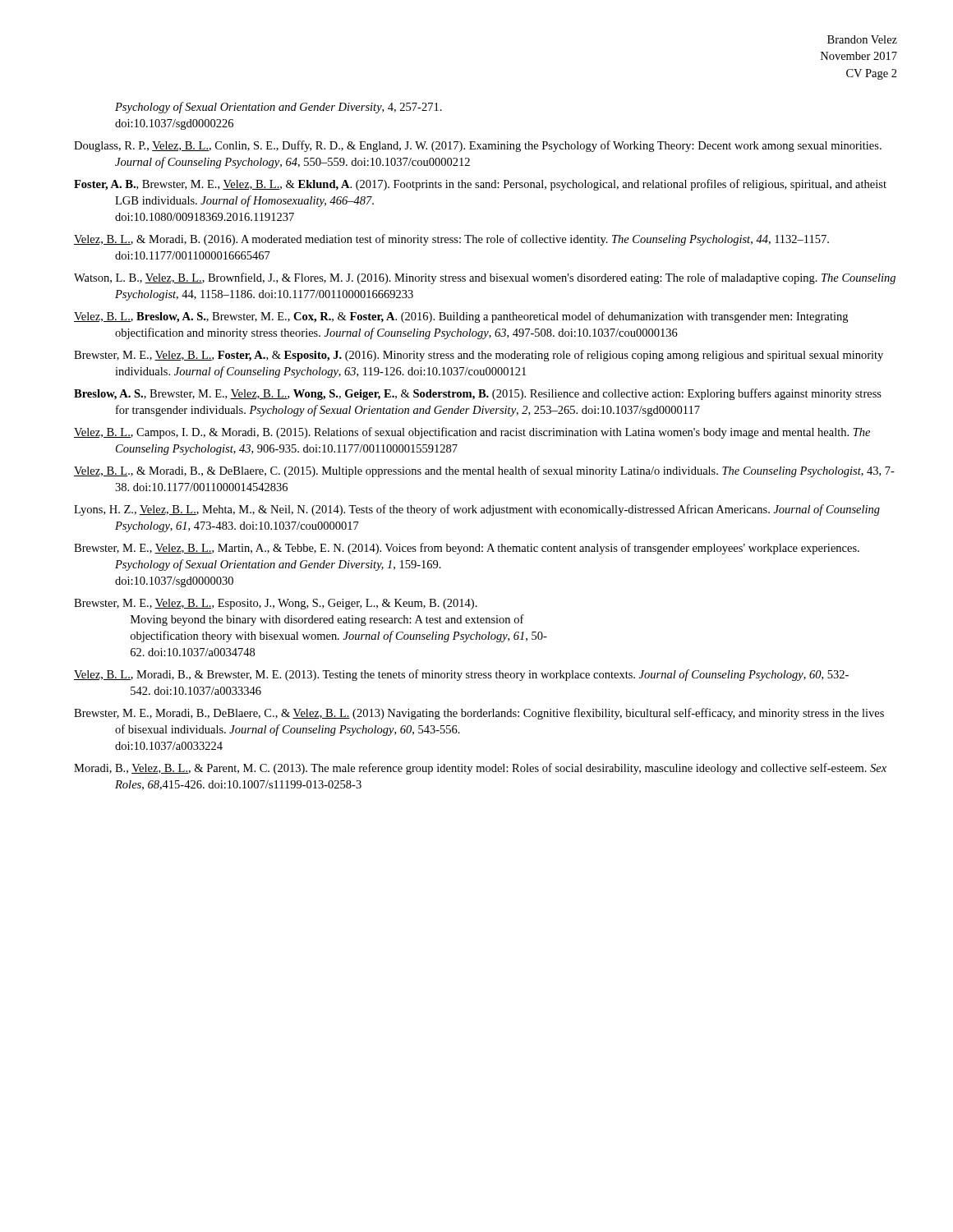Find the block on this page that starts "Douglass, R. P., Velez, B. L., Conlin,"
953x1232 pixels.
click(478, 154)
